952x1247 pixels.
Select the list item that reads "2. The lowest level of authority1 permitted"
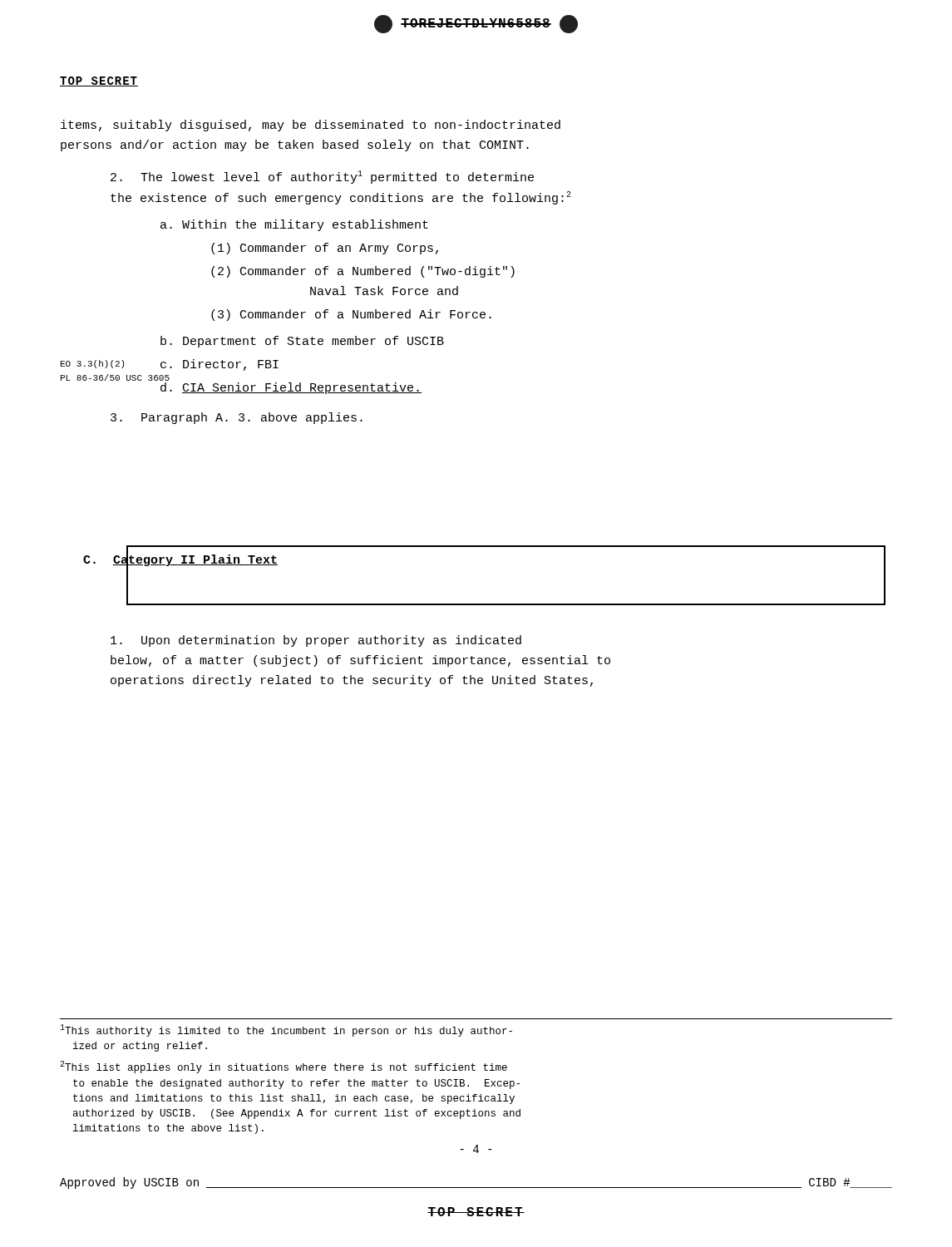click(x=341, y=187)
